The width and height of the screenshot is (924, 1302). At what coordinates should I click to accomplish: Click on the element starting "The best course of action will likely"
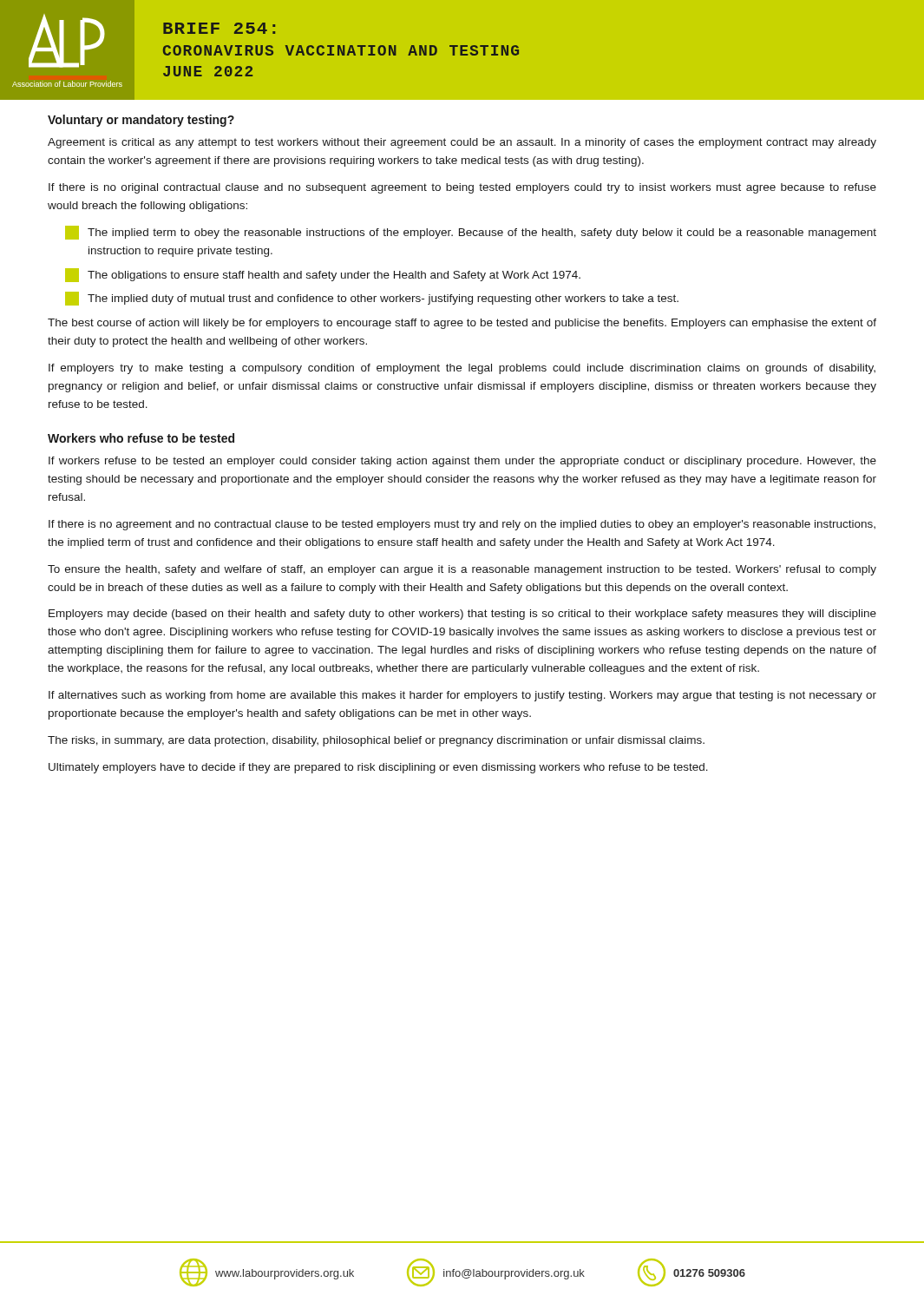pyautogui.click(x=462, y=332)
